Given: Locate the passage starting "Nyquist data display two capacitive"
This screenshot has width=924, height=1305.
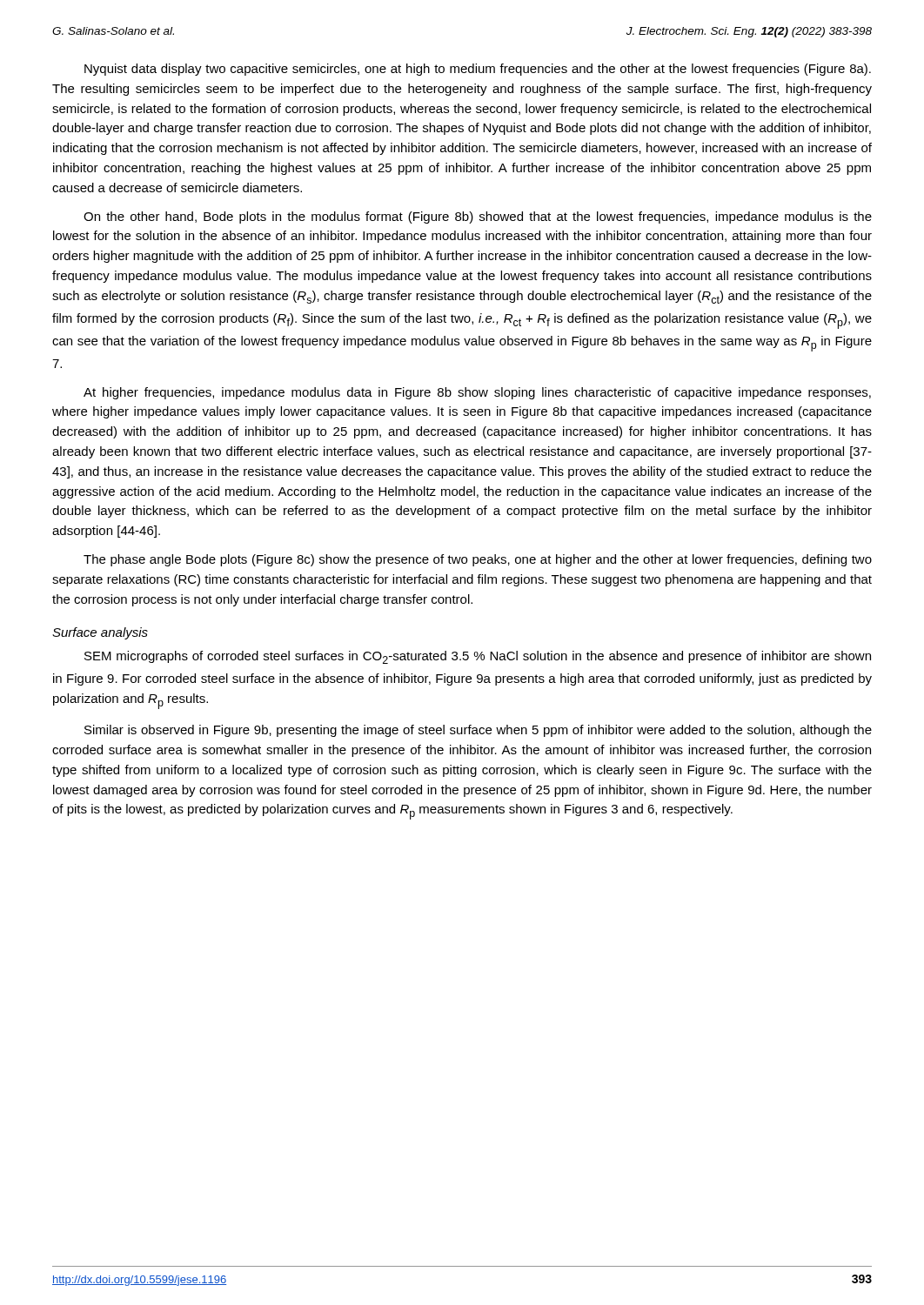Looking at the screenshot, I should [462, 129].
